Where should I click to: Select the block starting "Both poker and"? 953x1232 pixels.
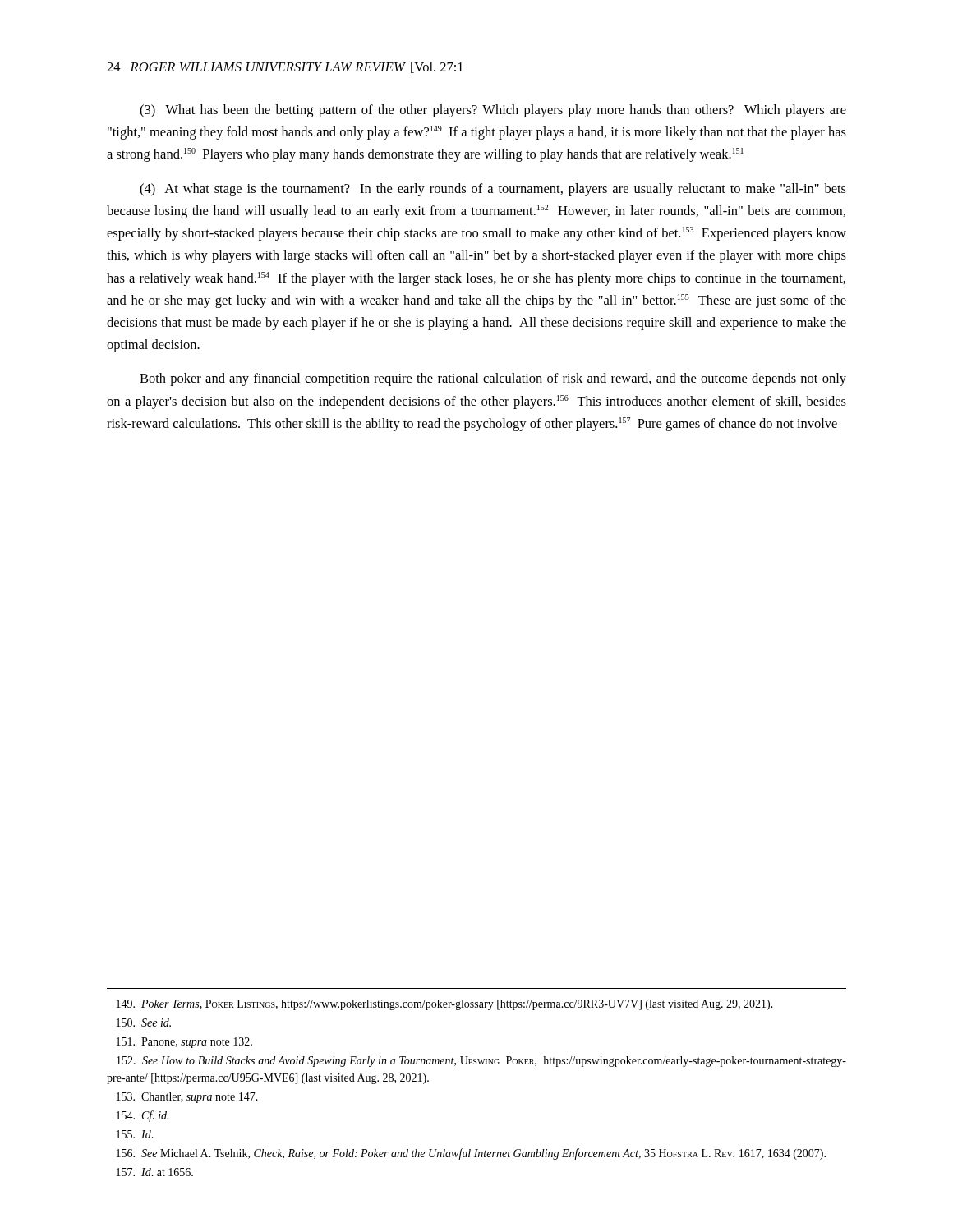tap(476, 401)
